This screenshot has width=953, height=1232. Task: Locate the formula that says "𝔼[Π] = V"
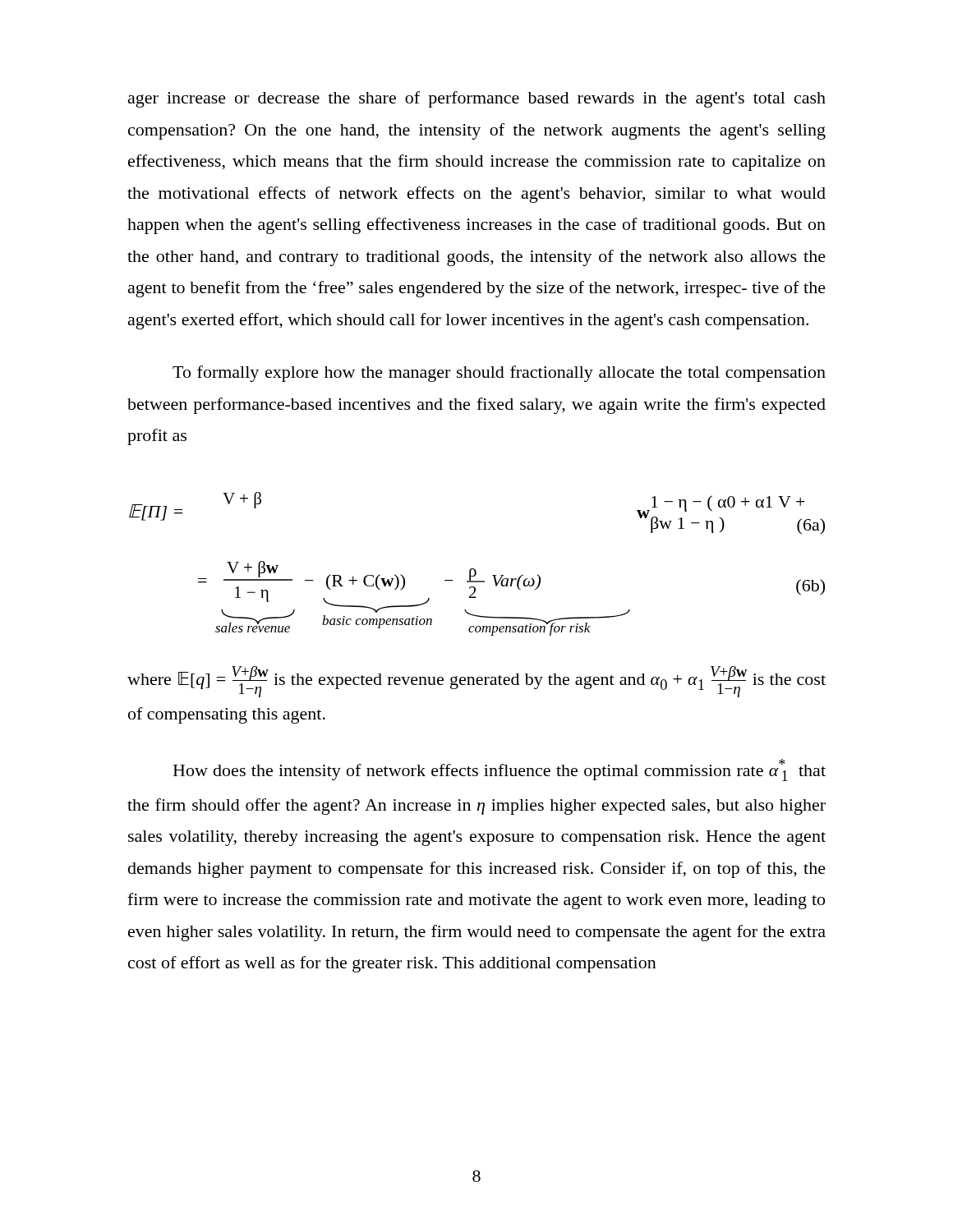pyautogui.click(x=476, y=557)
